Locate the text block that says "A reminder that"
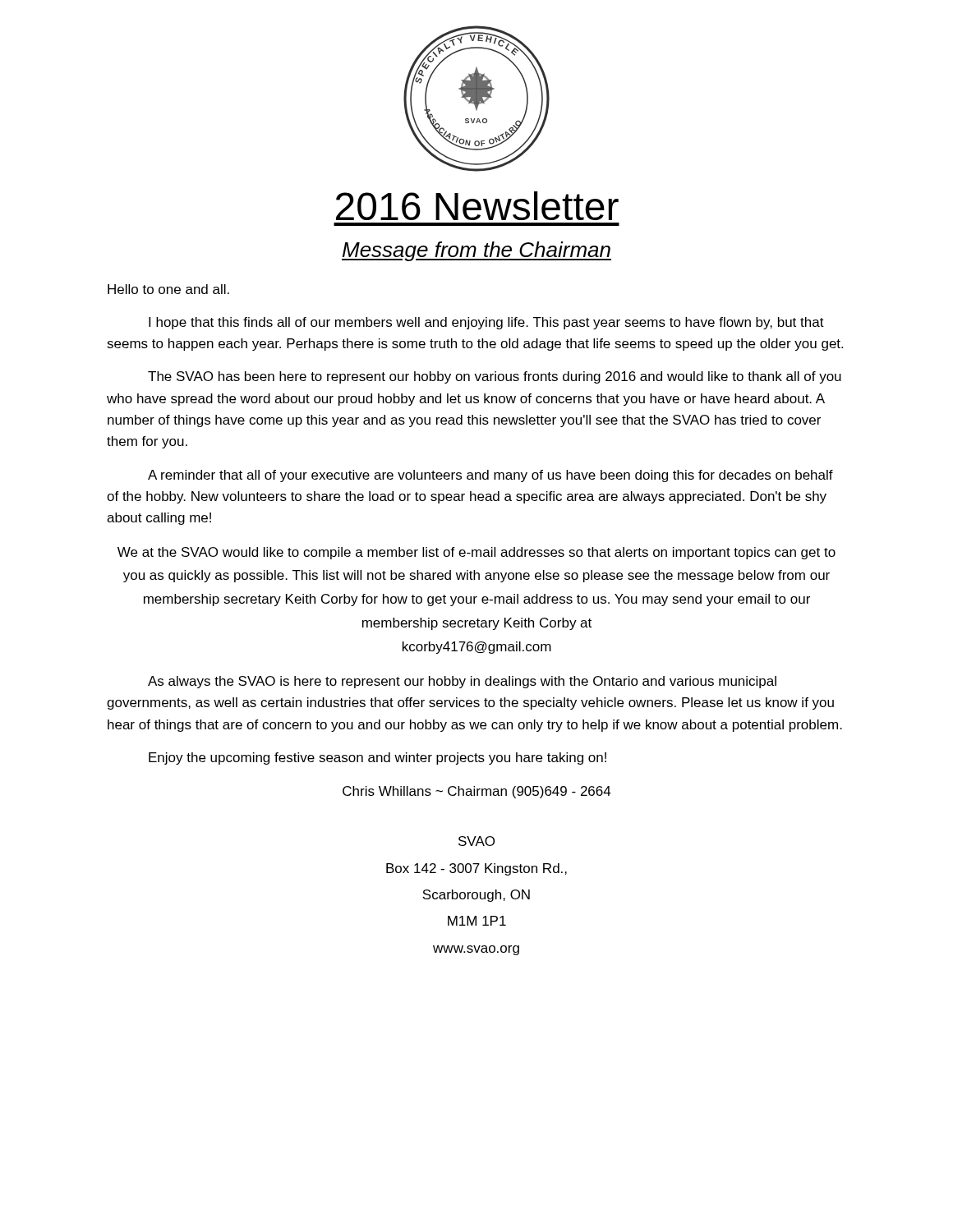 [x=470, y=496]
